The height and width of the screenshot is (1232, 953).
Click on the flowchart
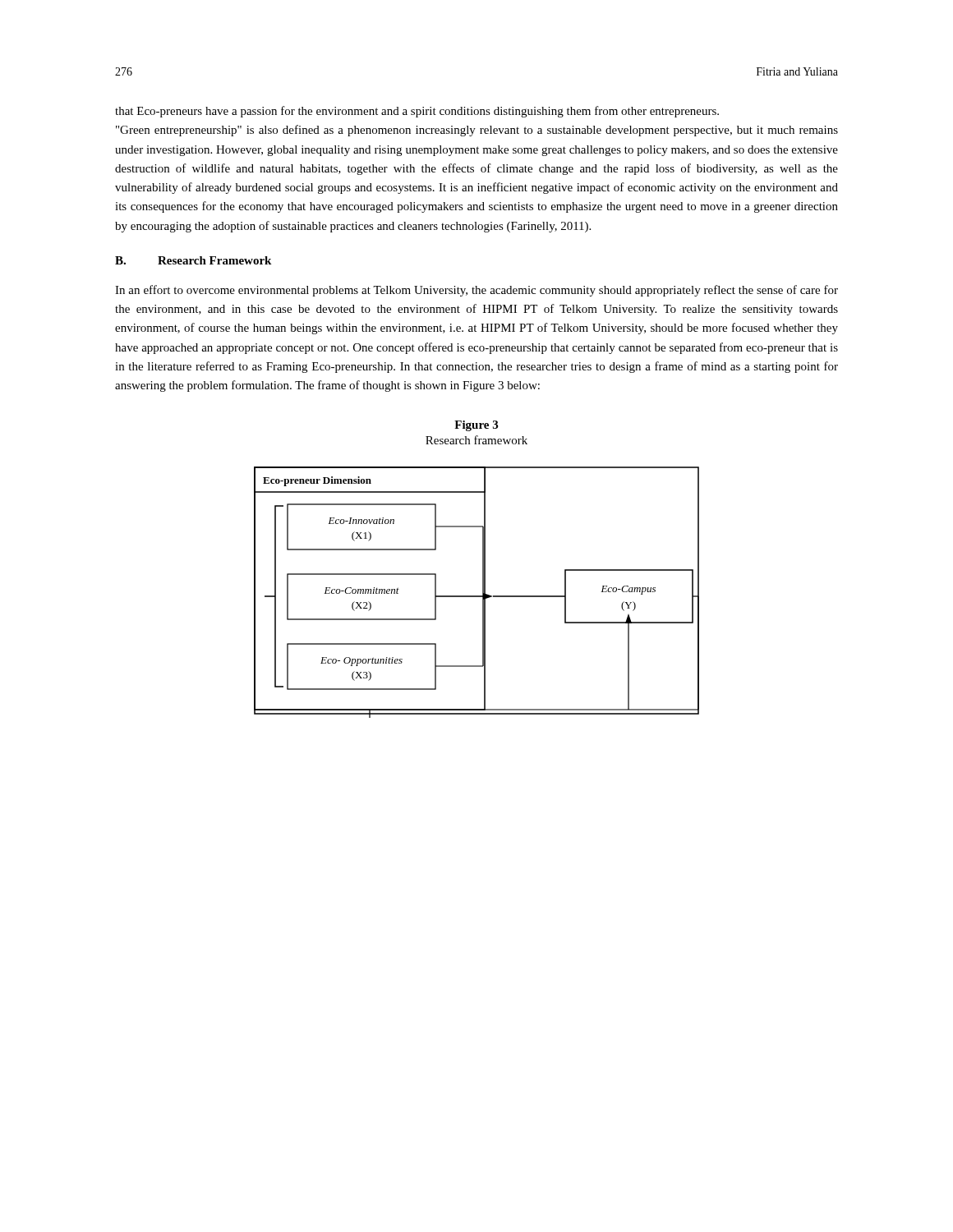tap(476, 591)
